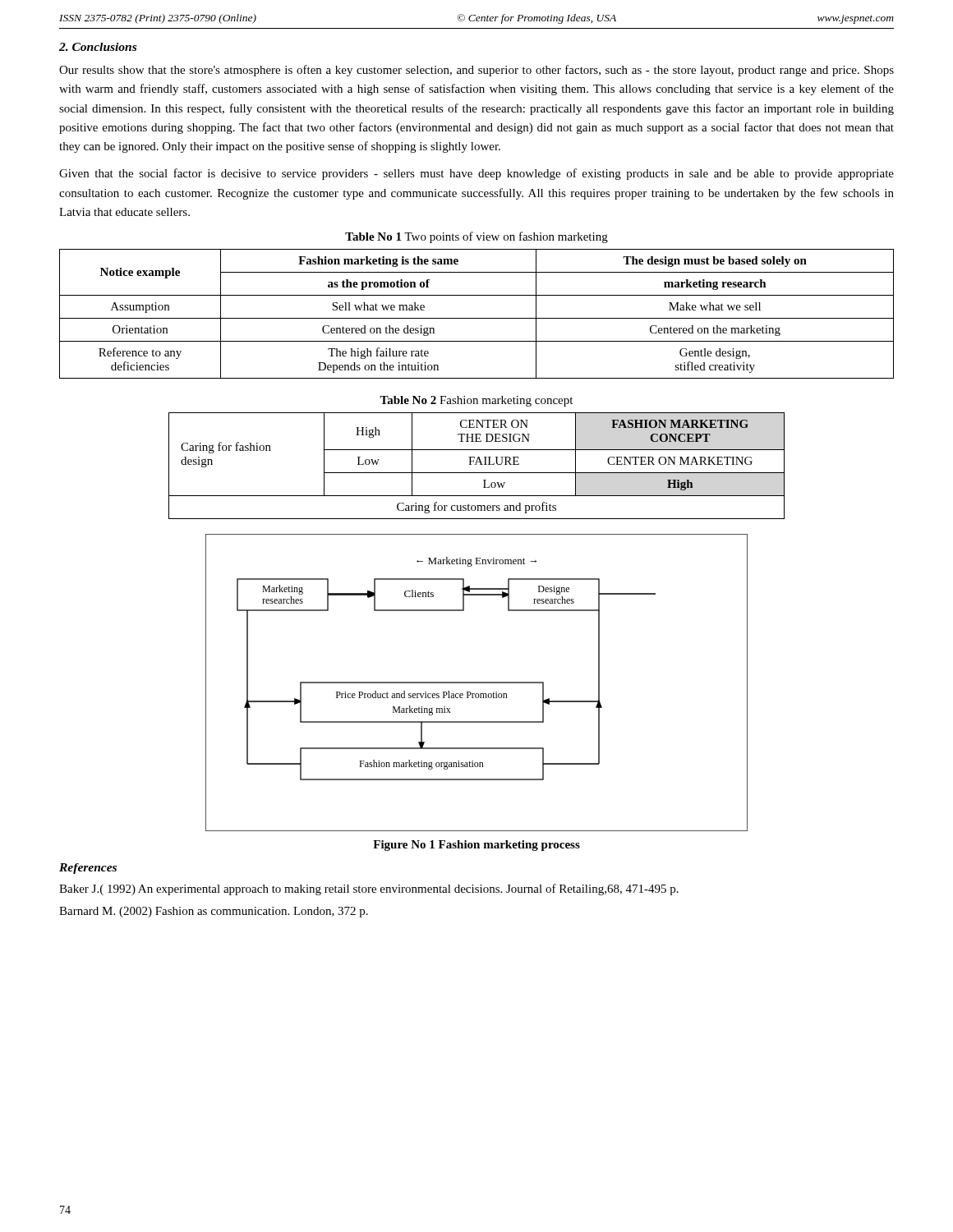Click on the text block that reads "Given that the social"
The height and width of the screenshot is (1232, 953).
click(x=476, y=193)
